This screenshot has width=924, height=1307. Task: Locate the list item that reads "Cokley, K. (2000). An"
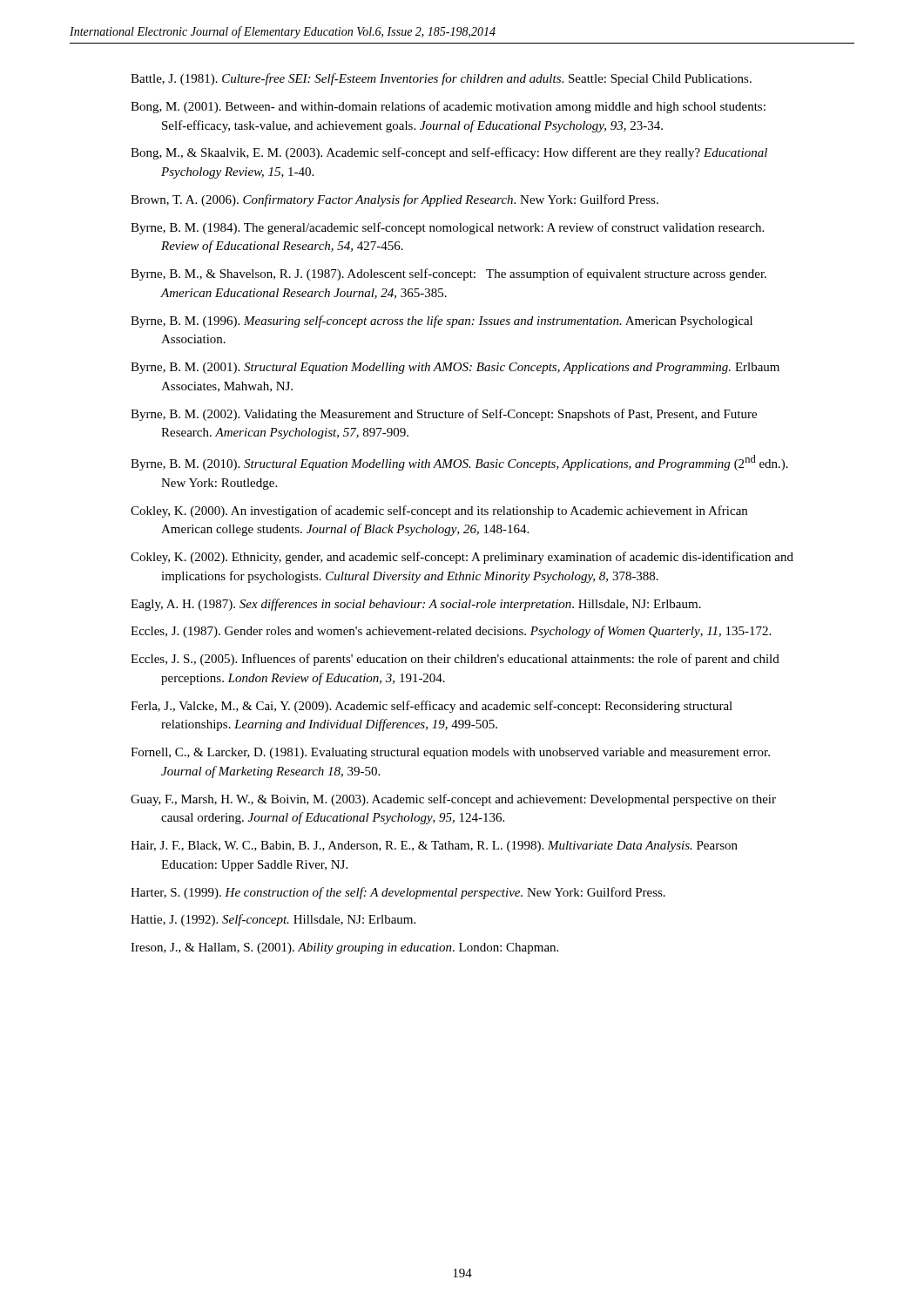pyautogui.click(x=439, y=520)
